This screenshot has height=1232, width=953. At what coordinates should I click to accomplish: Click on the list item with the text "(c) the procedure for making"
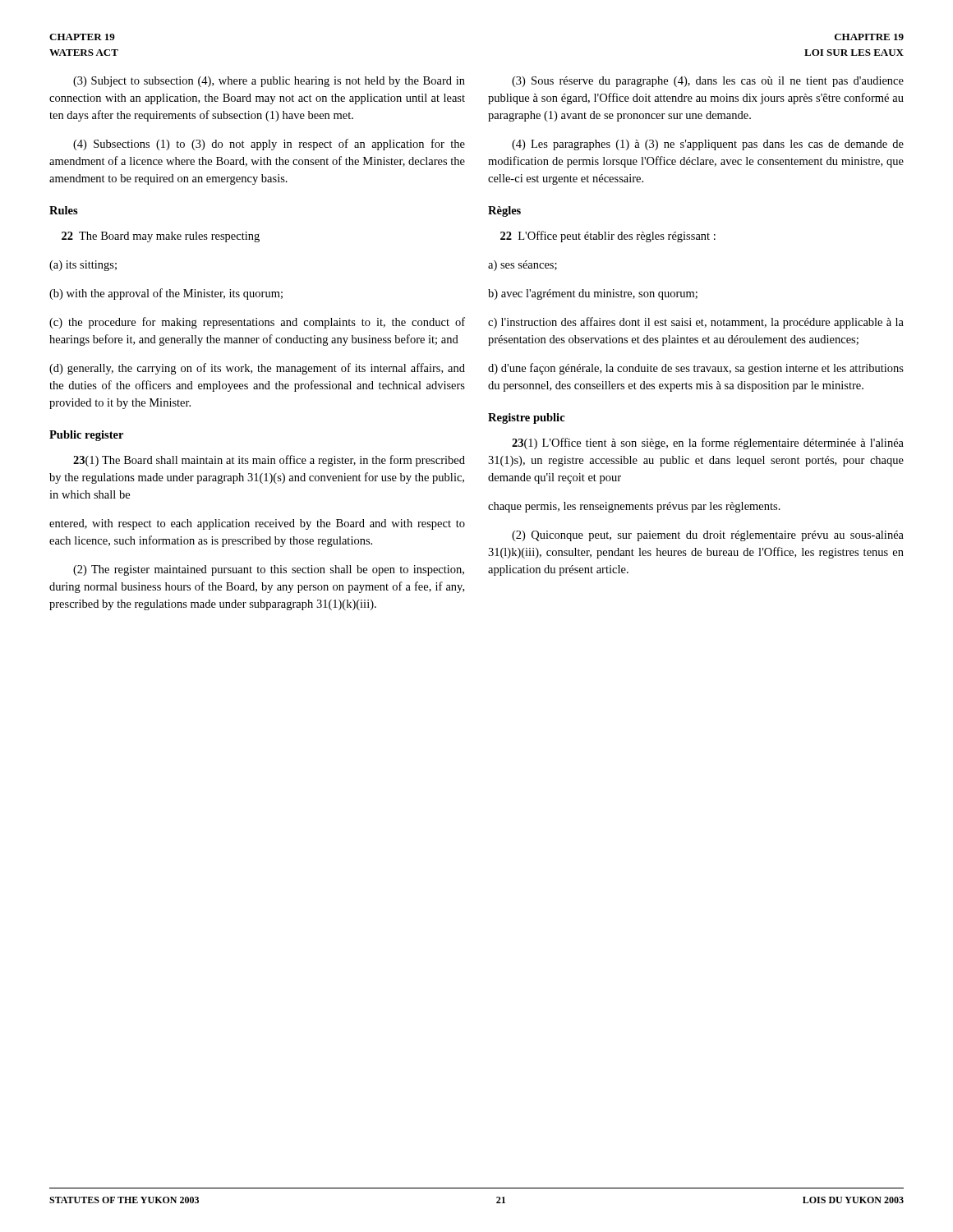pyautogui.click(x=257, y=331)
